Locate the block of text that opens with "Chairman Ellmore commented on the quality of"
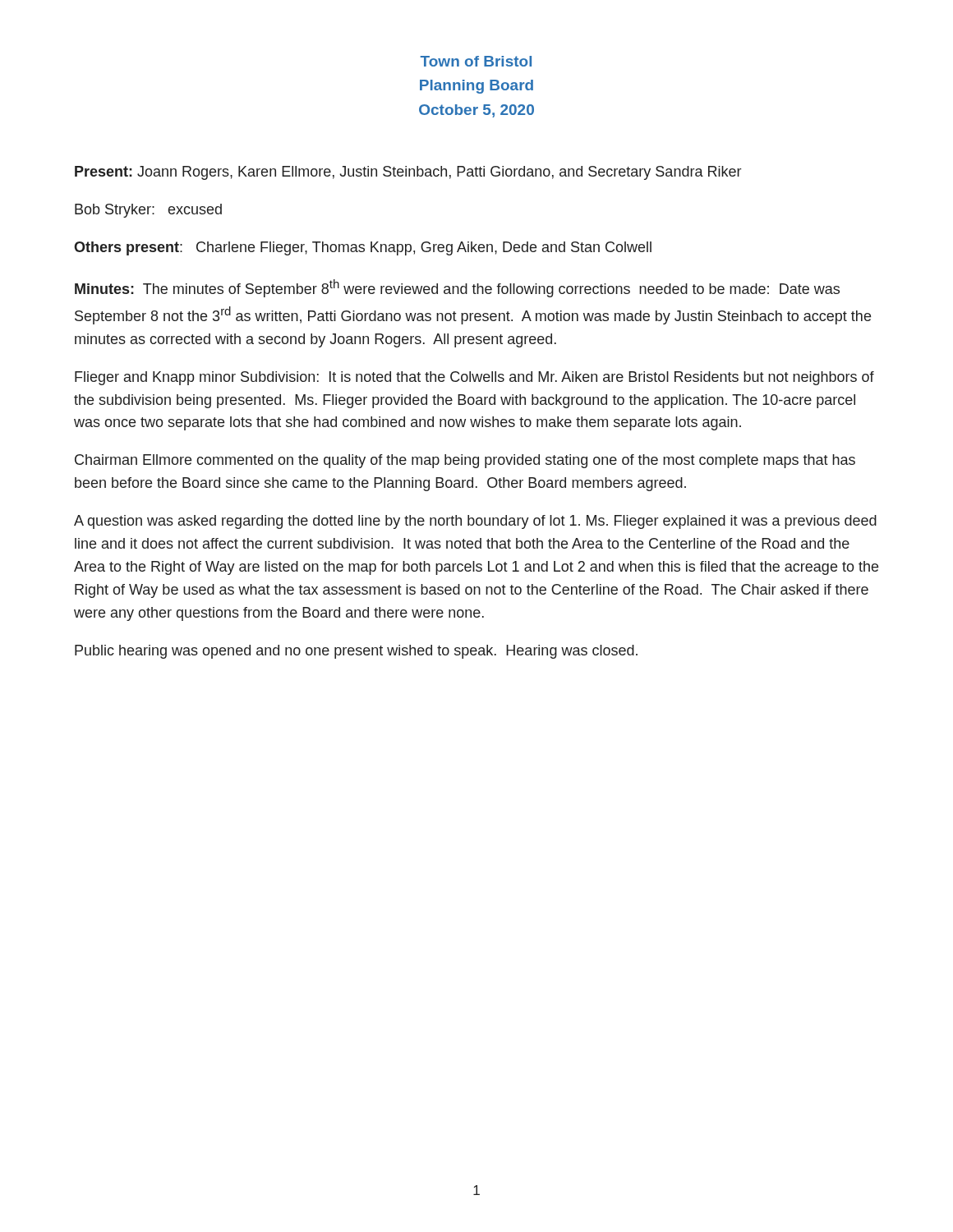953x1232 pixels. click(465, 472)
